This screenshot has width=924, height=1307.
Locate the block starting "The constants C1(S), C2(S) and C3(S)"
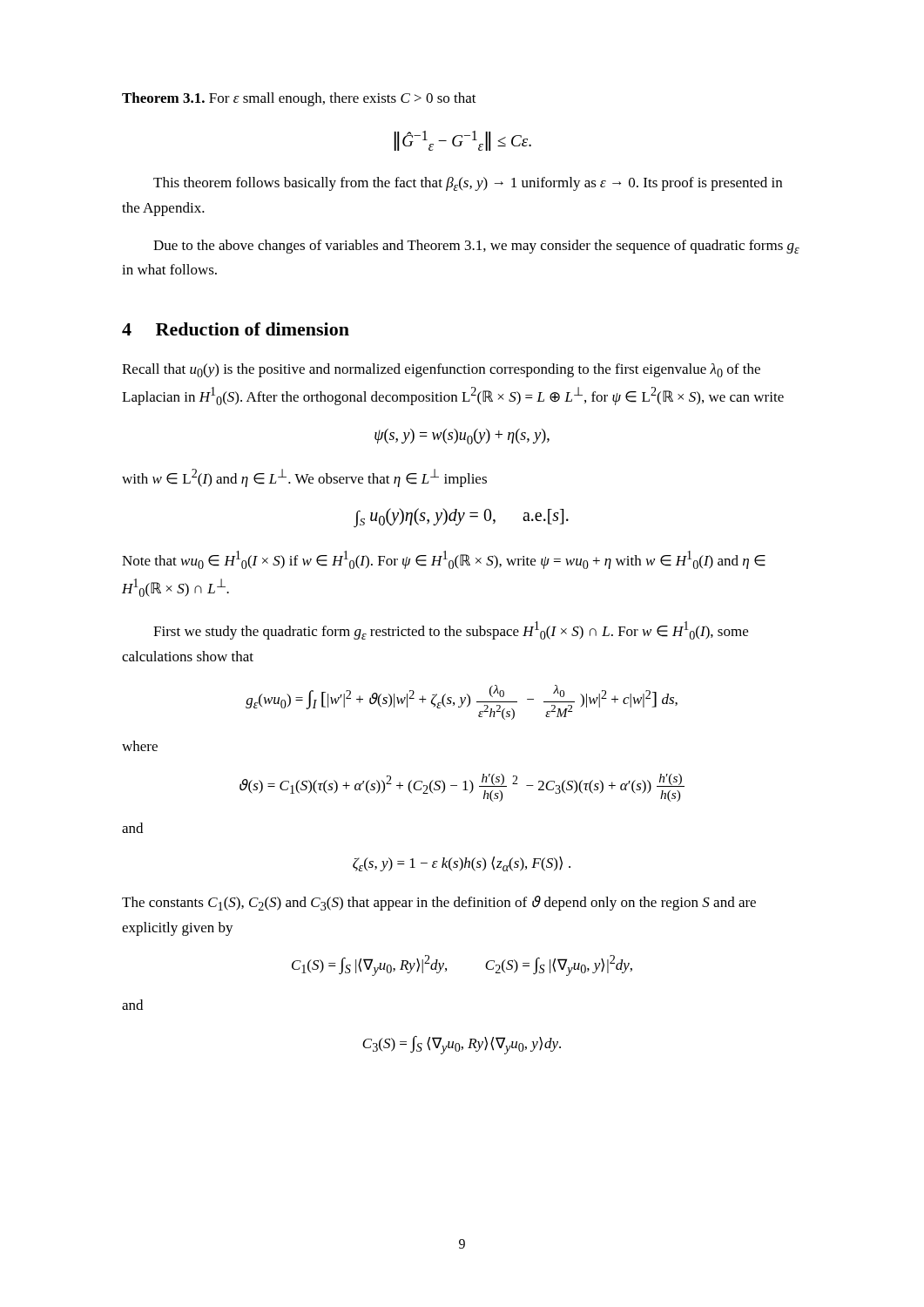click(x=462, y=915)
